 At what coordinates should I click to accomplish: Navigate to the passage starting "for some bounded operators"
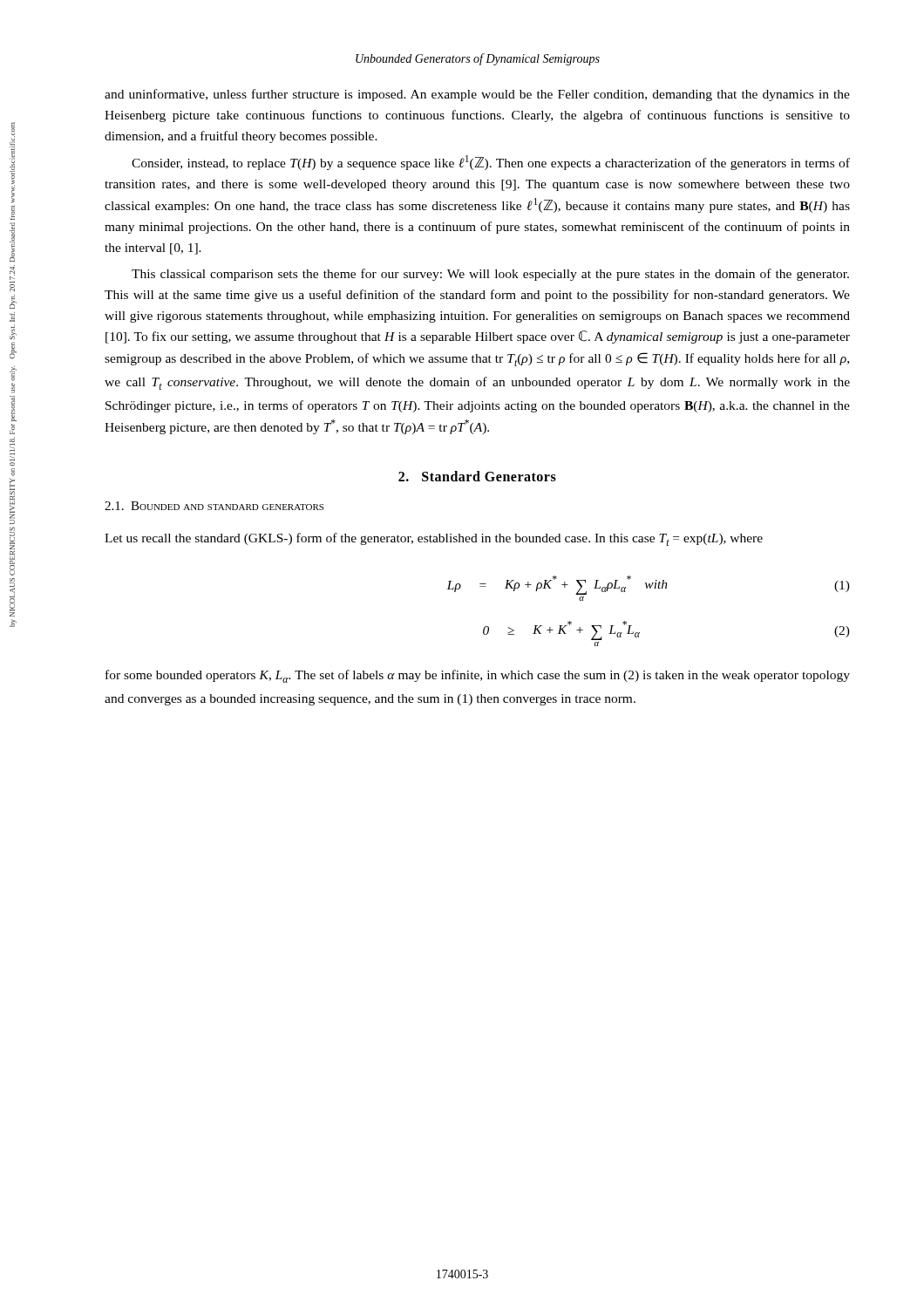477,687
